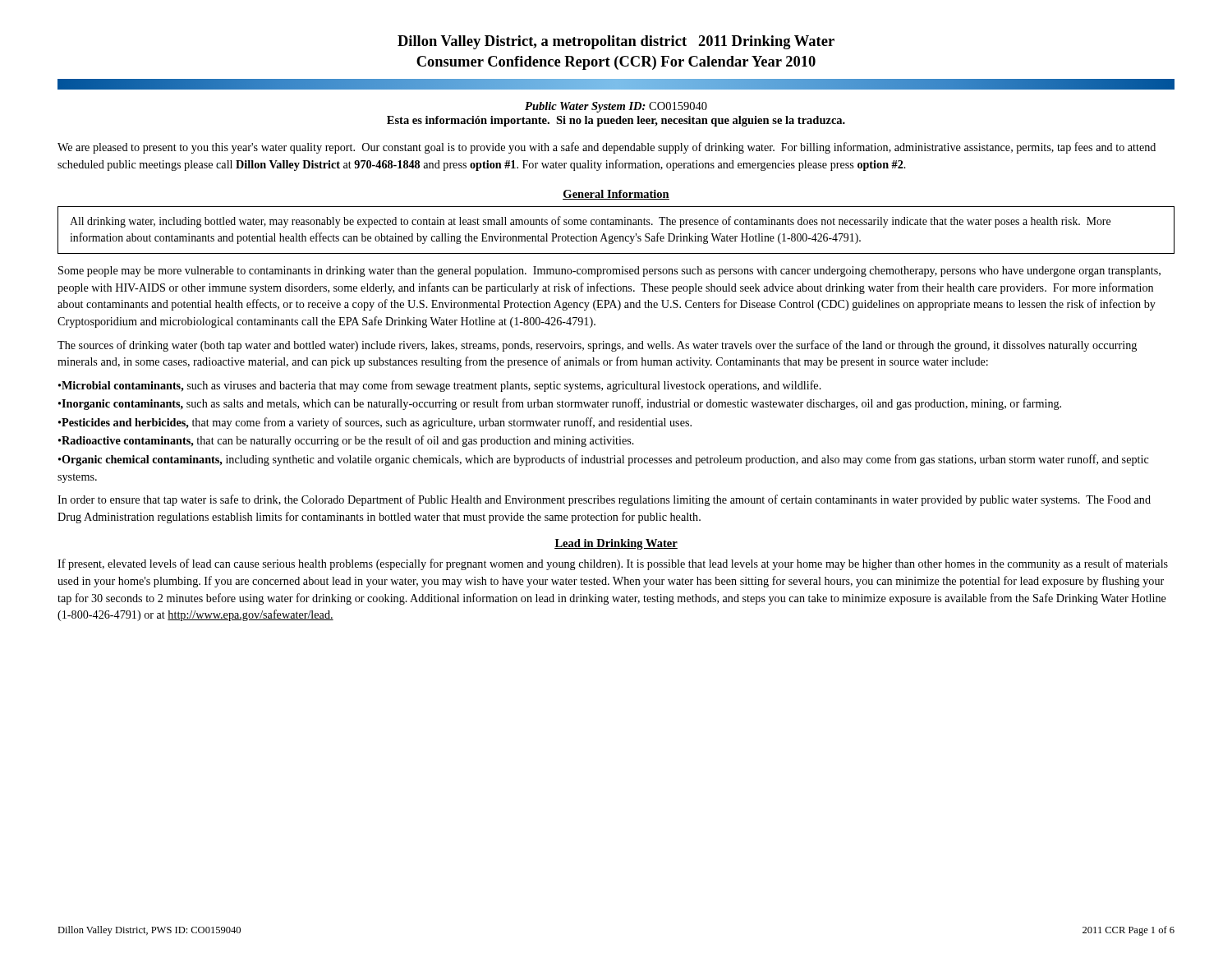Screen dimensions: 953x1232
Task: Locate the text block that says "The sources of"
Action: point(597,353)
